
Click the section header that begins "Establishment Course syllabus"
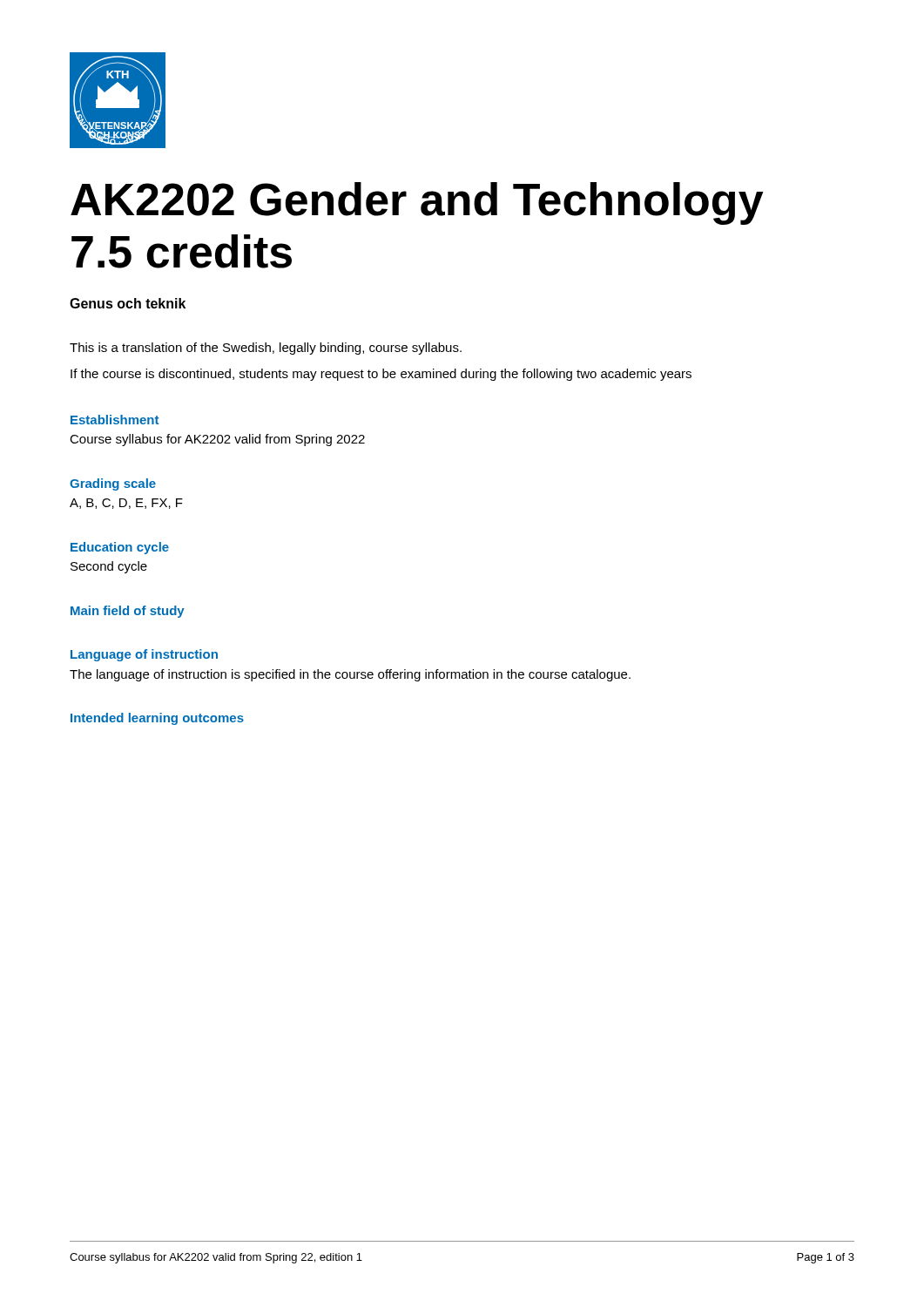[x=115, y=420]
